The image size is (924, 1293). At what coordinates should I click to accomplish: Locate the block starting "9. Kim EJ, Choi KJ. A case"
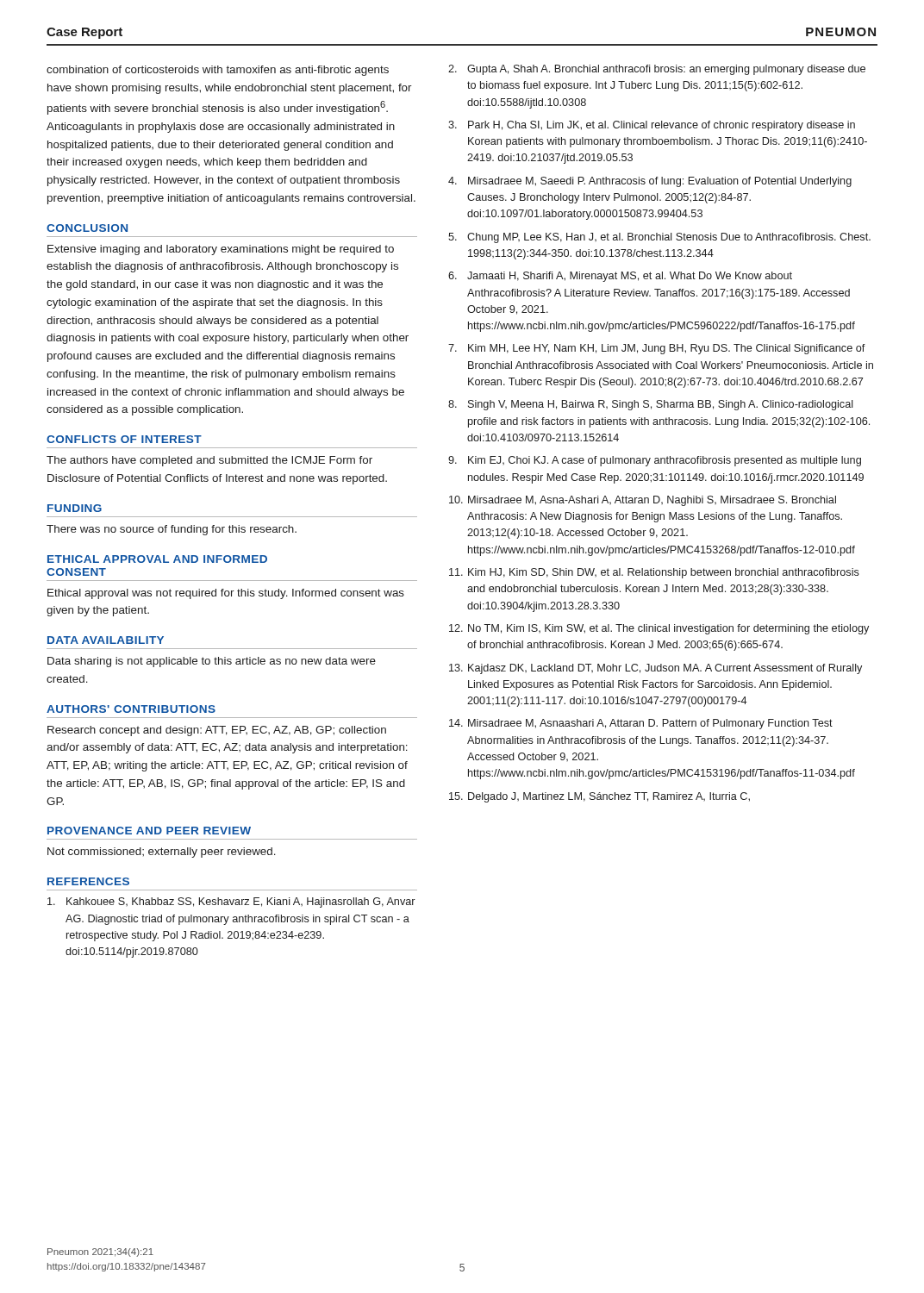663,469
